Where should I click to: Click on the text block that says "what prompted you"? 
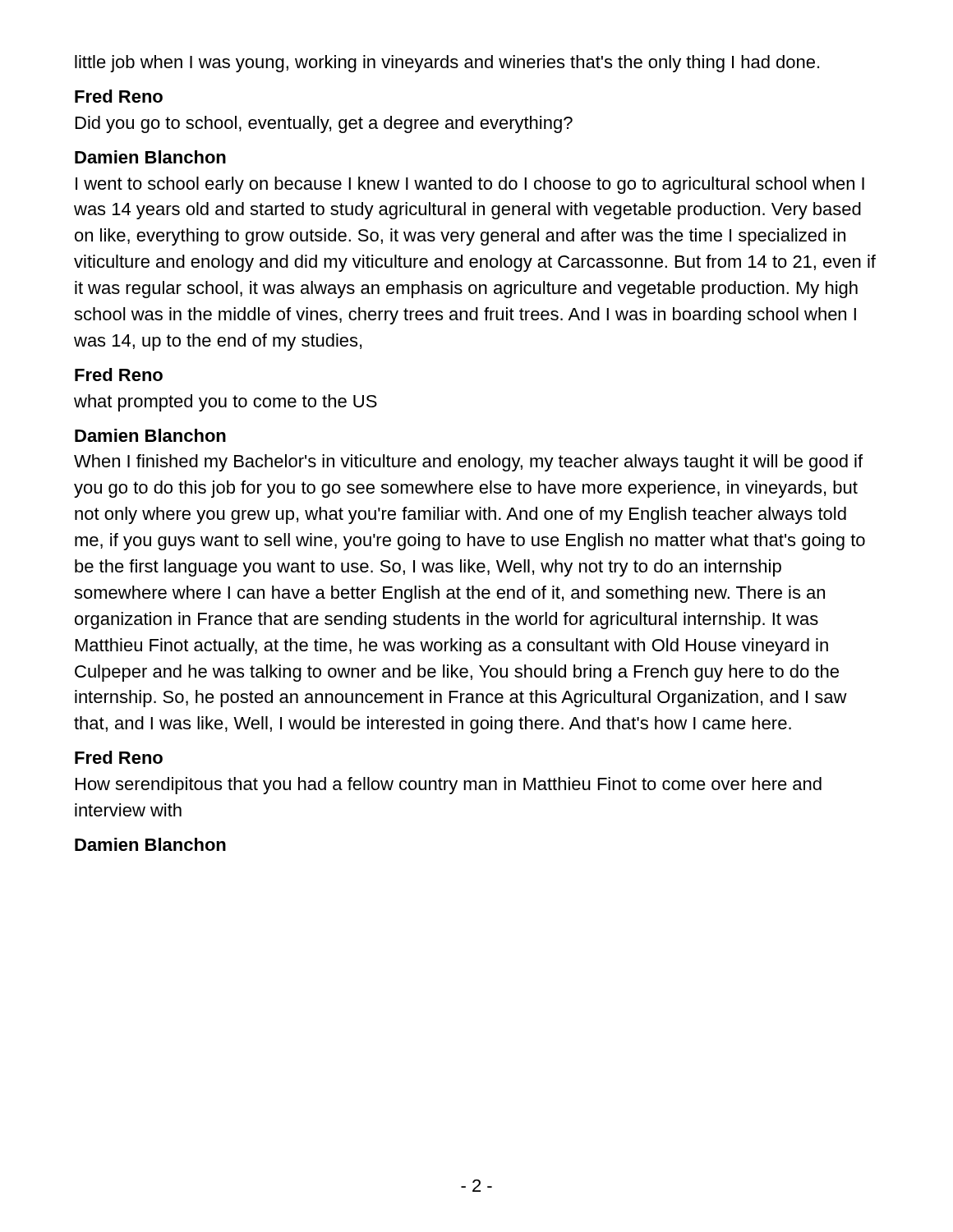coord(226,401)
